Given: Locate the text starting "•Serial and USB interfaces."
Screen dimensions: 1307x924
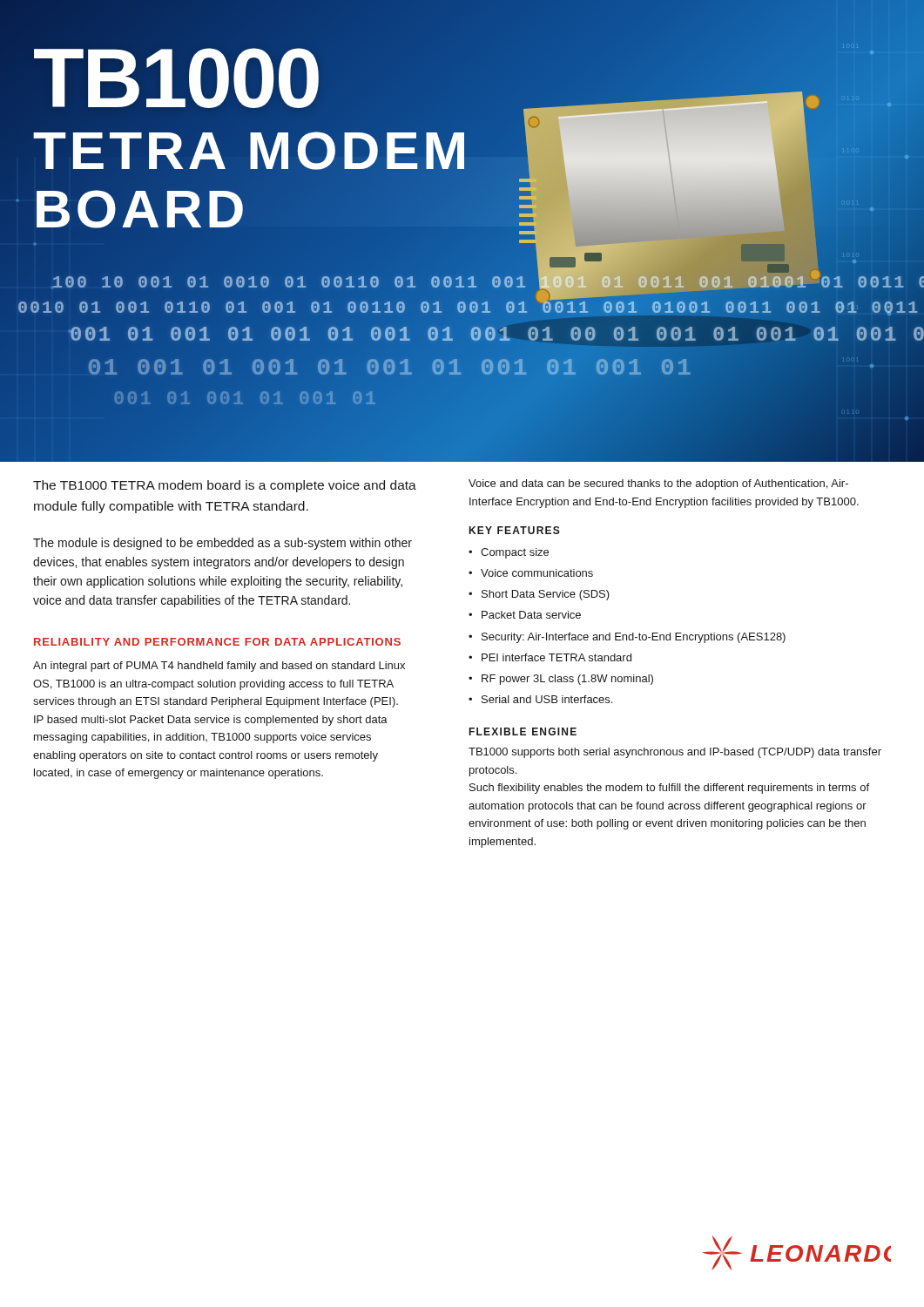Looking at the screenshot, I should coord(541,700).
